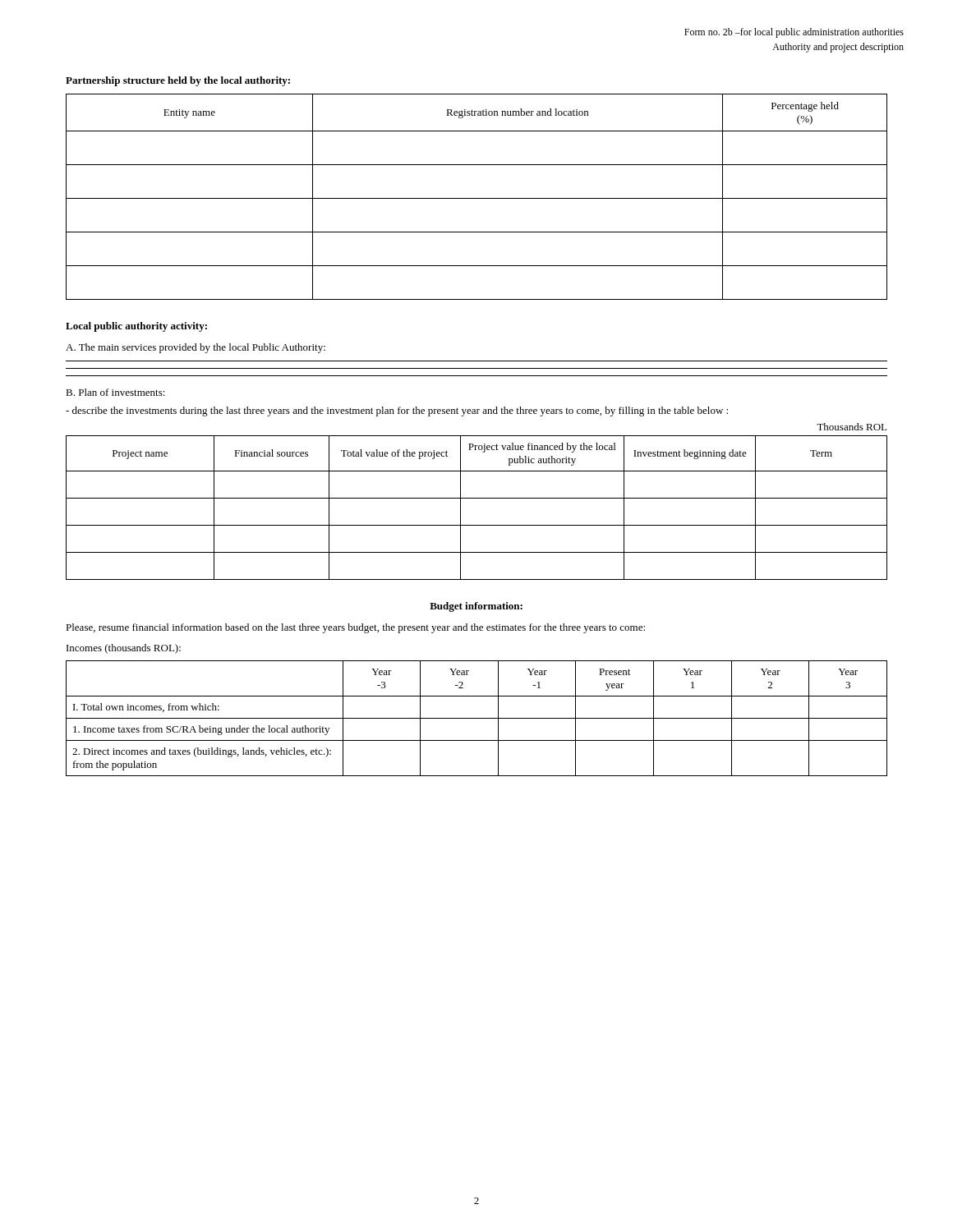Image resolution: width=953 pixels, height=1232 pixels.
Task: Locate the text block starting "Please, resume financial information"
Action: [x=356, y=627]
